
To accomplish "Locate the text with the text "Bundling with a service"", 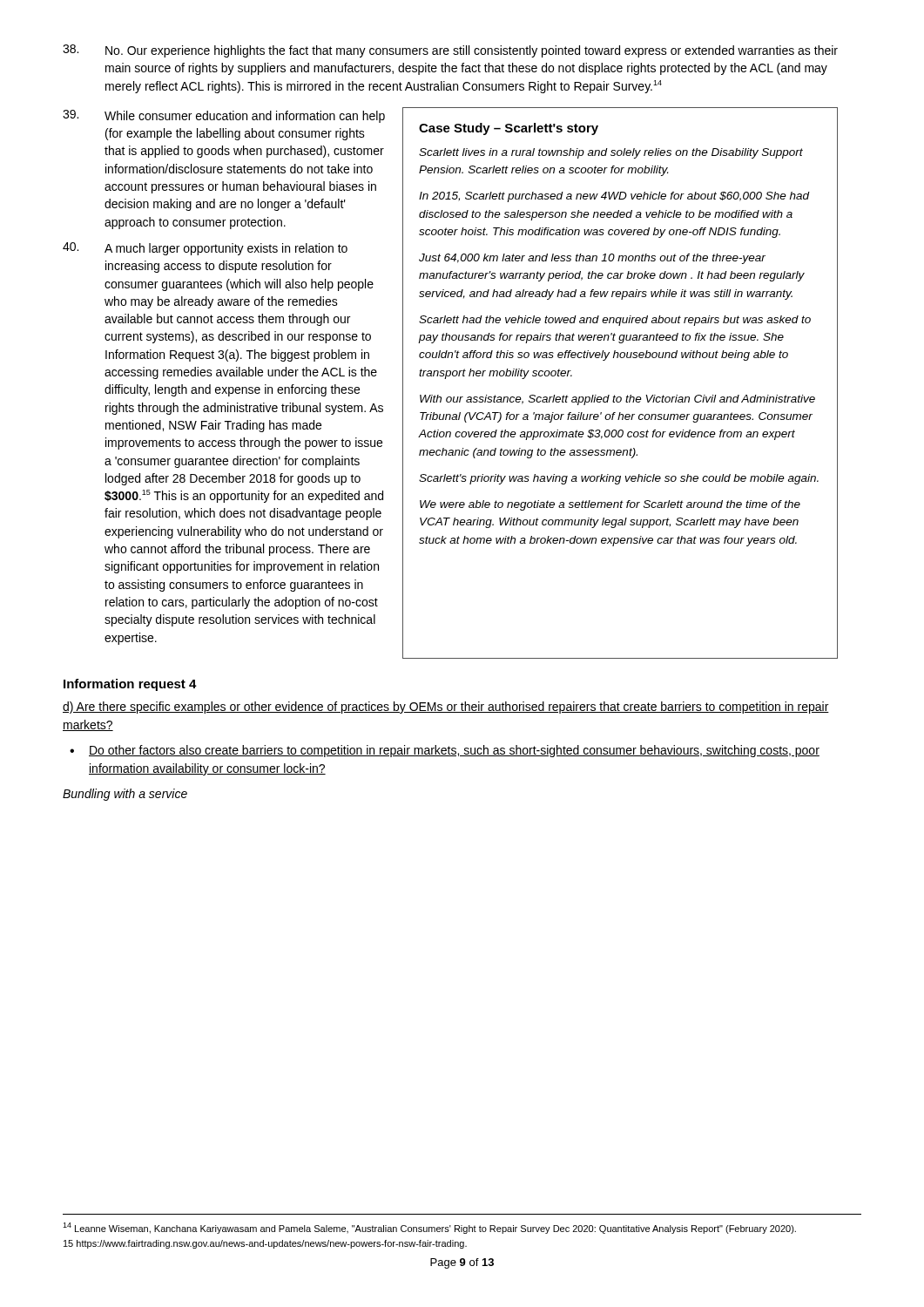I will click(125, 794).
